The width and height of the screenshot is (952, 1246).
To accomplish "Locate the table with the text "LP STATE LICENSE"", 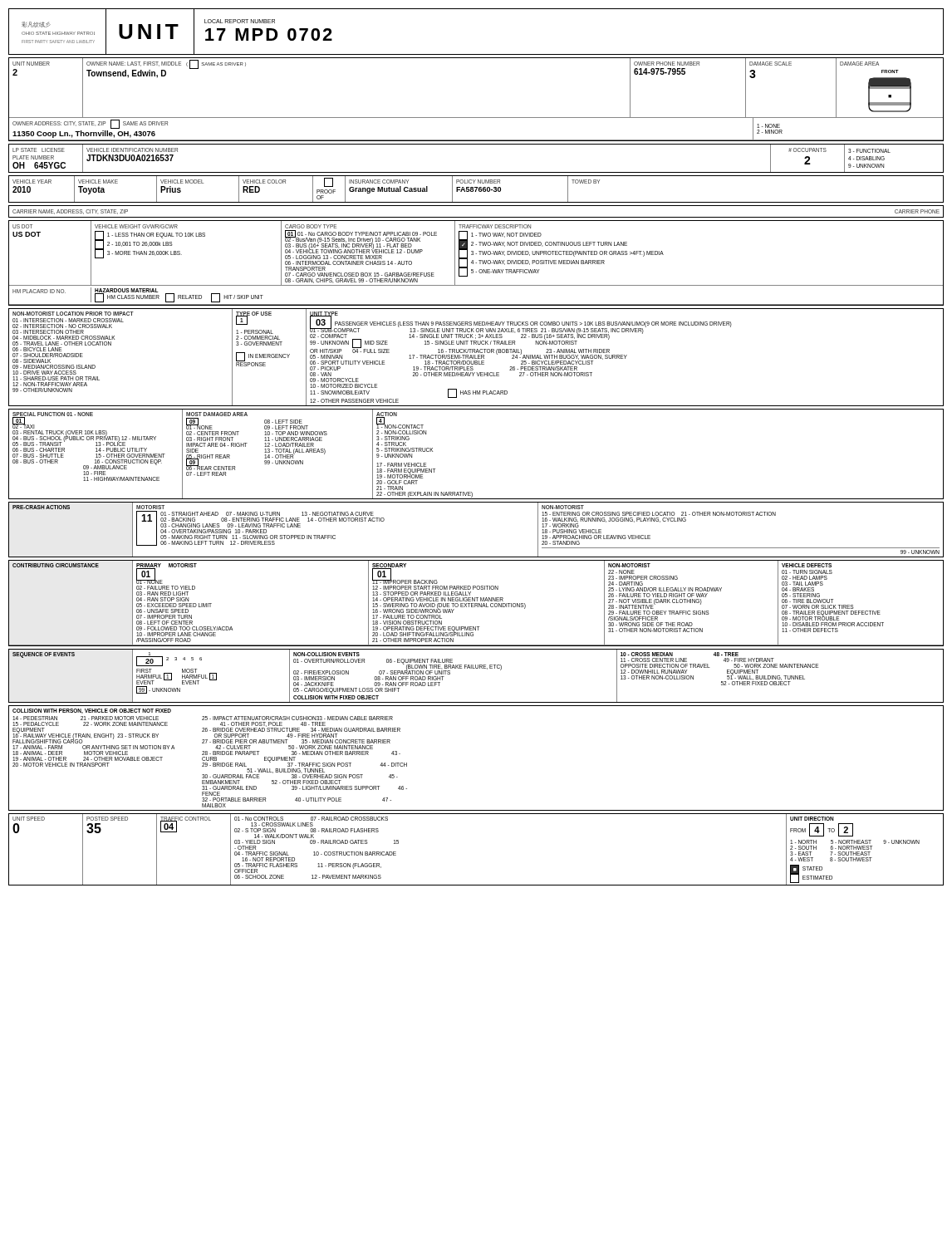I will [476, 158].
